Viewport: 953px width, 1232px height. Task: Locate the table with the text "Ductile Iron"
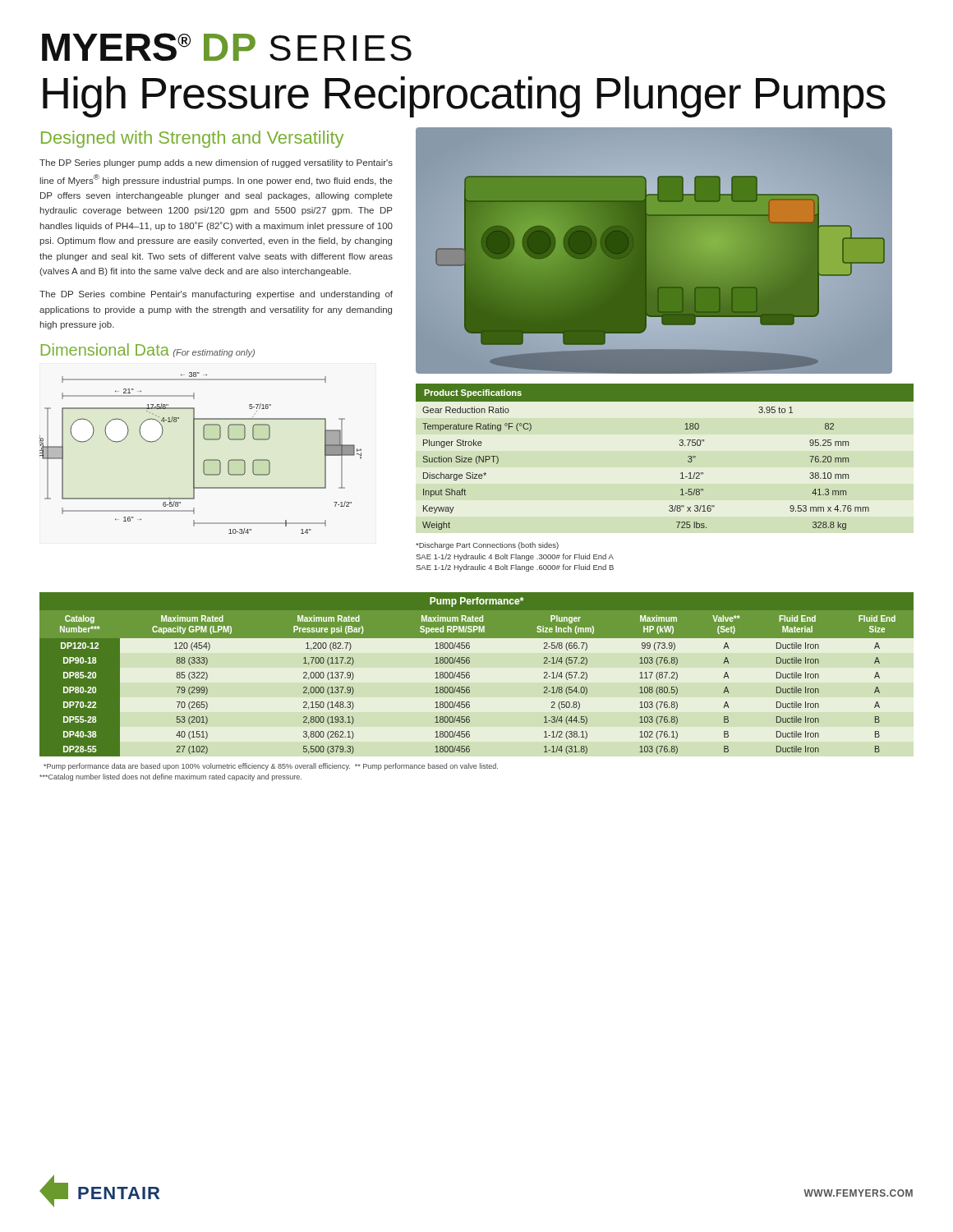click(476, 674)
